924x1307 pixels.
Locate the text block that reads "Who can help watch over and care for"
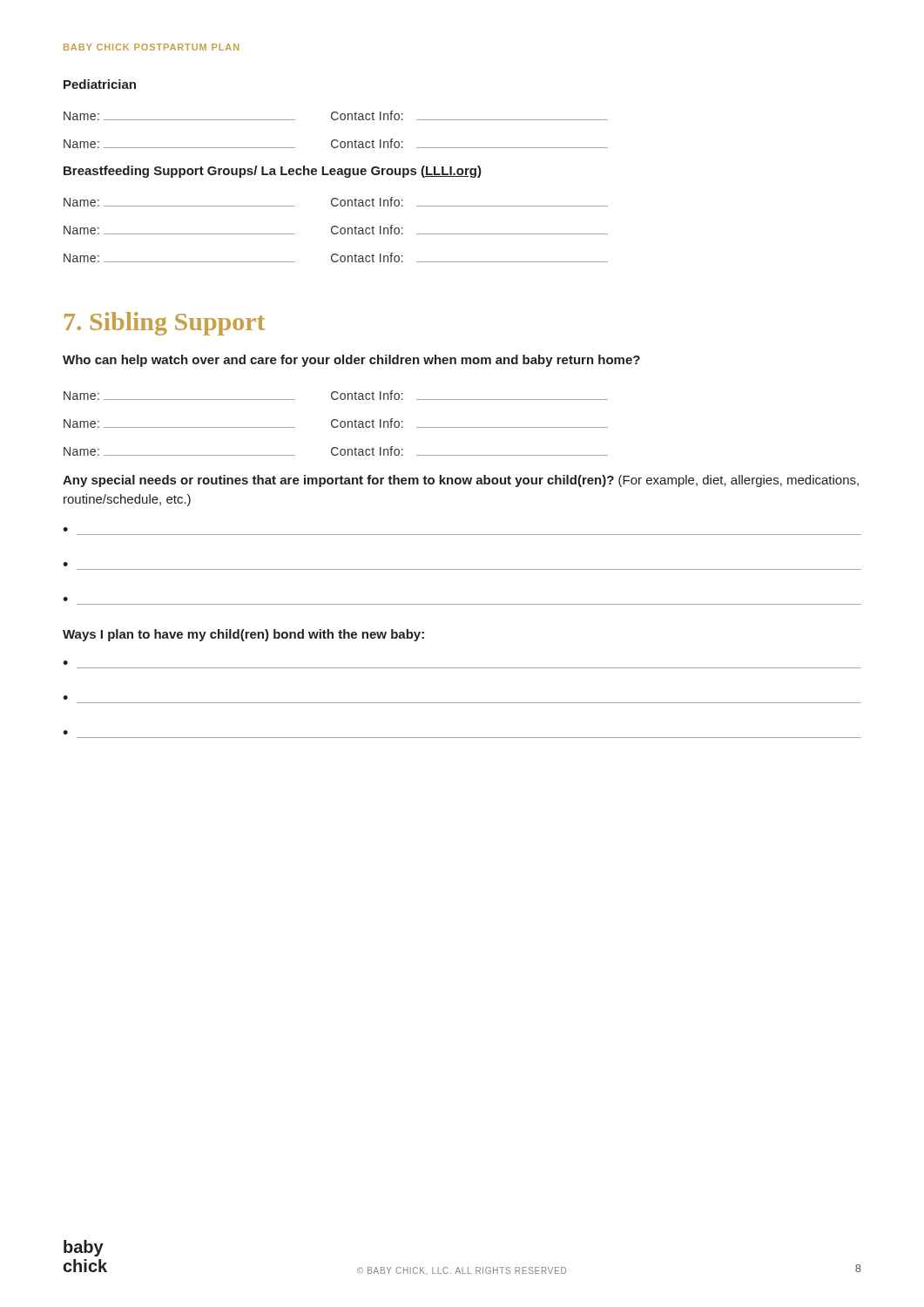pos(462,360)
